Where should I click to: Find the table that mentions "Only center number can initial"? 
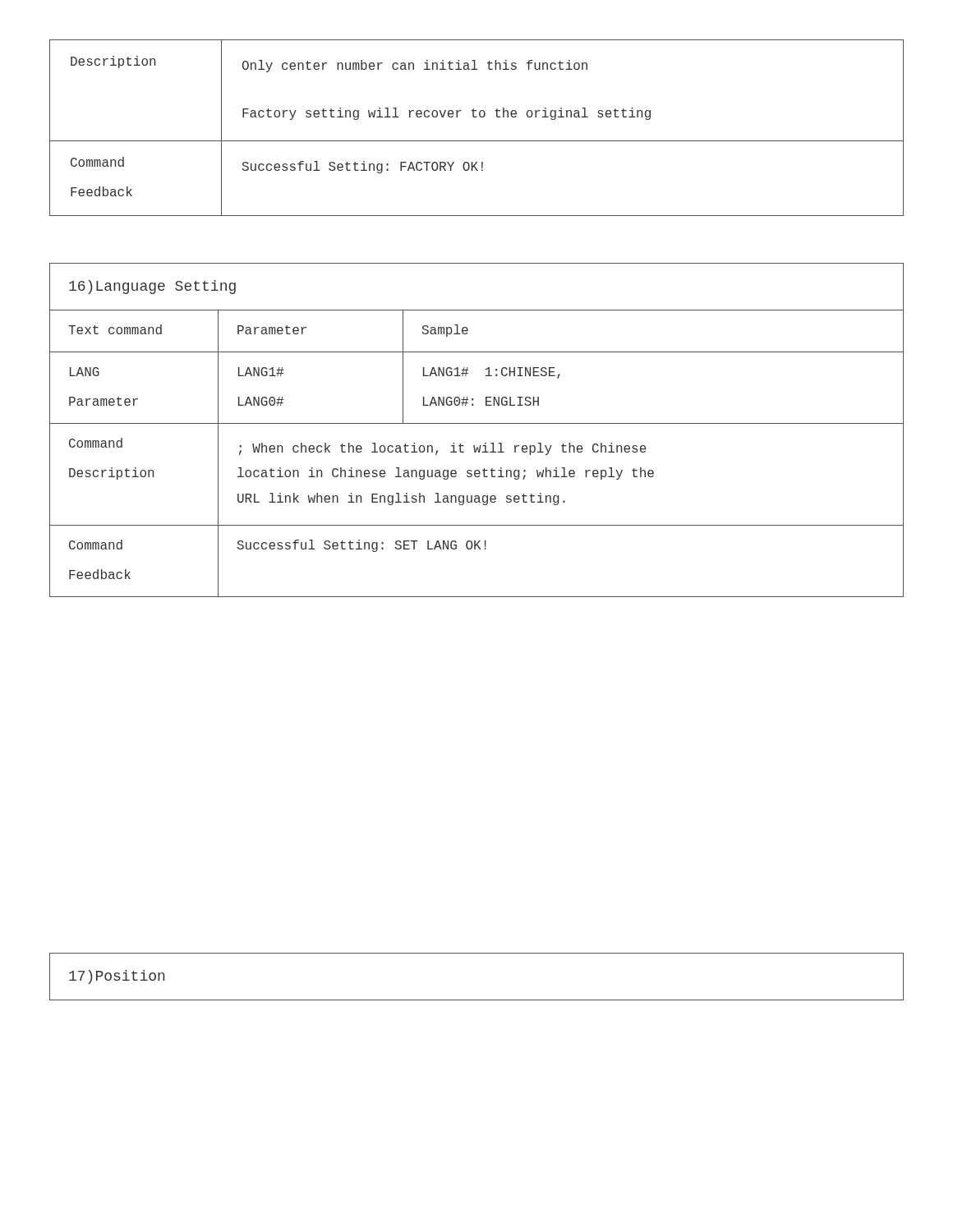coord(476,128)
